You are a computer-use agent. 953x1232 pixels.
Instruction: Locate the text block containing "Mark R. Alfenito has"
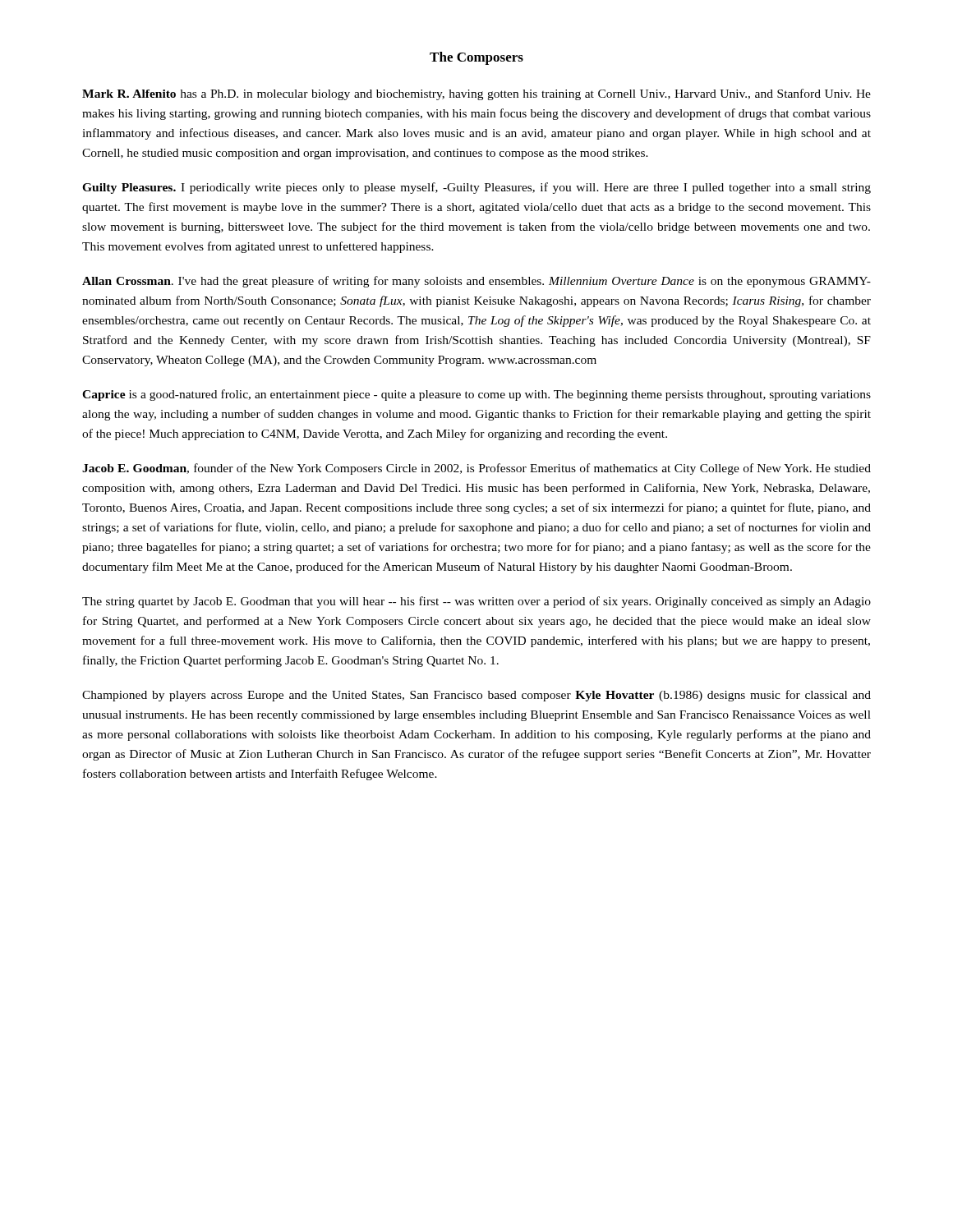point(476,123)
